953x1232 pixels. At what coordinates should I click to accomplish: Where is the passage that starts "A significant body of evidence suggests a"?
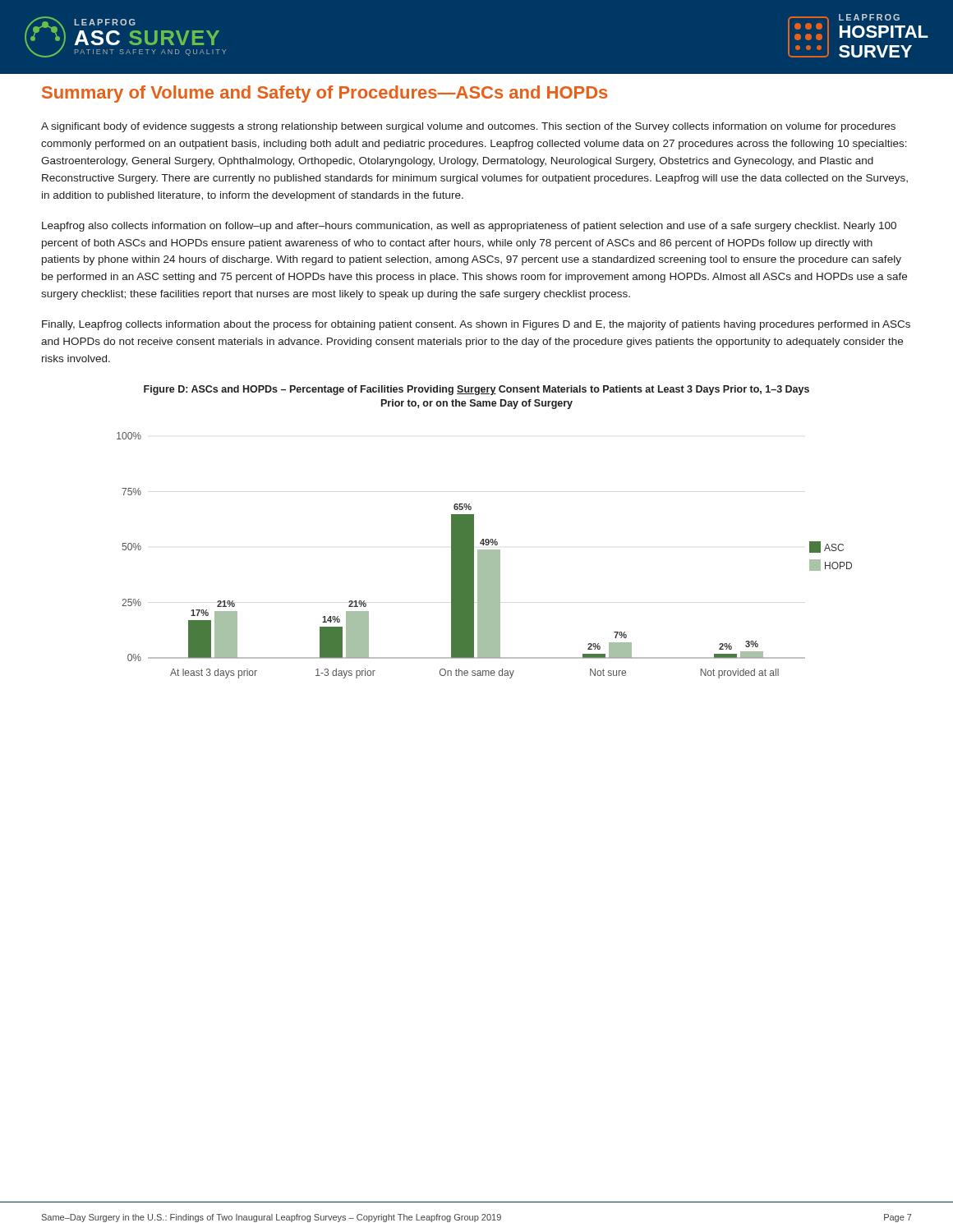tap(475, 160)
